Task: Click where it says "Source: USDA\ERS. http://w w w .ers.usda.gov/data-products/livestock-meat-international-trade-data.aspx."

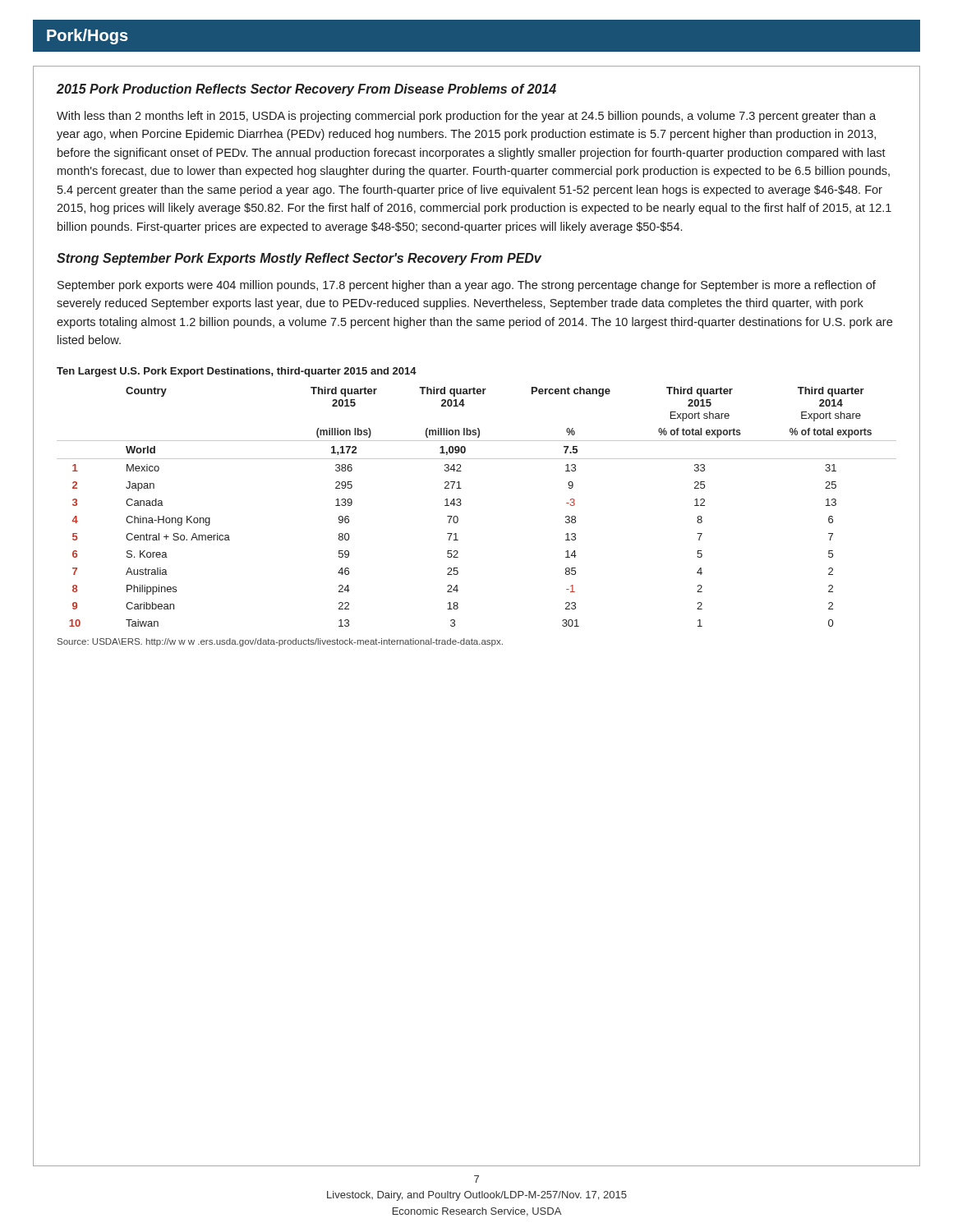Action: 280,641
